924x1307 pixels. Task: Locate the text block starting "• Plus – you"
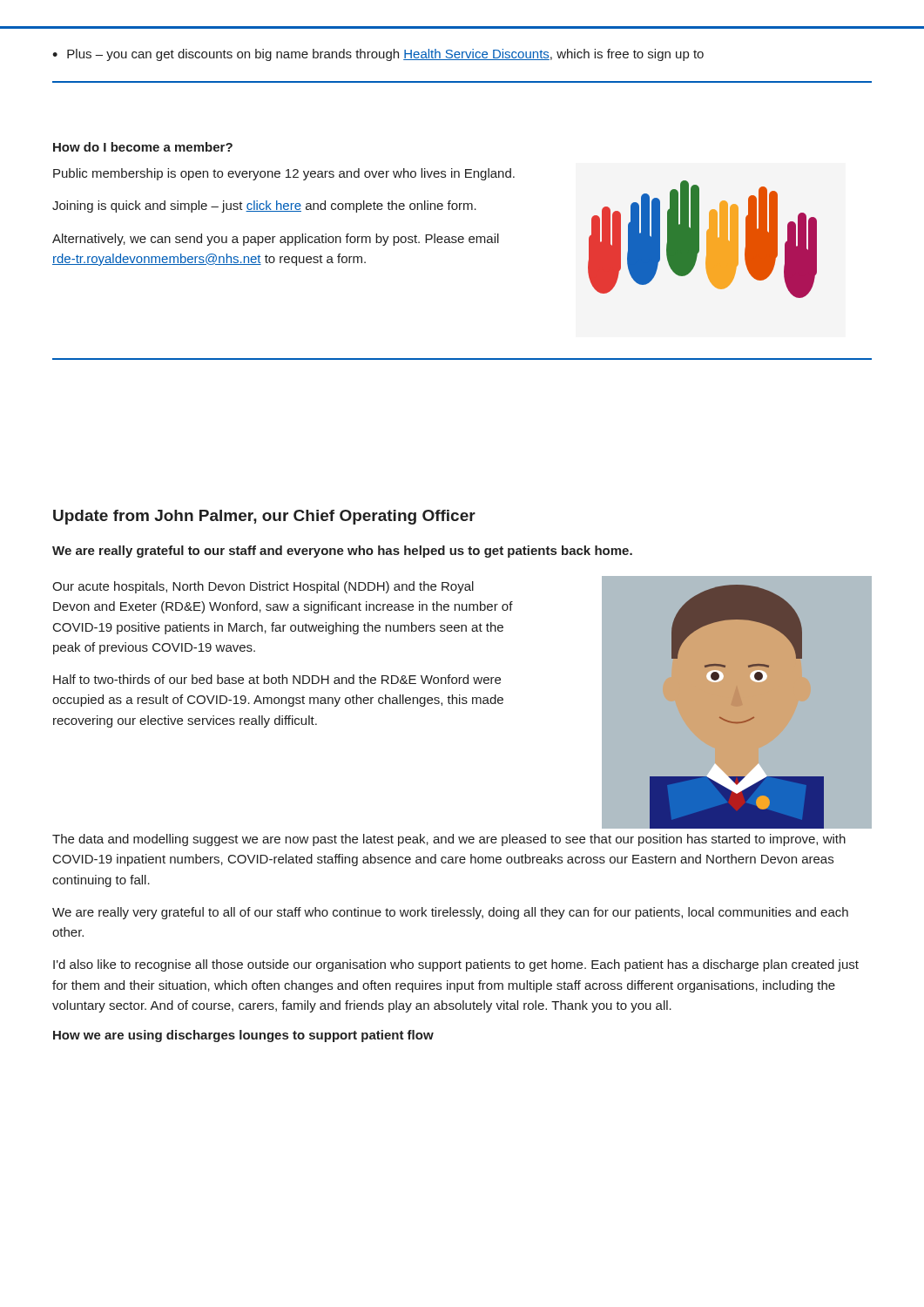(378, 55)
